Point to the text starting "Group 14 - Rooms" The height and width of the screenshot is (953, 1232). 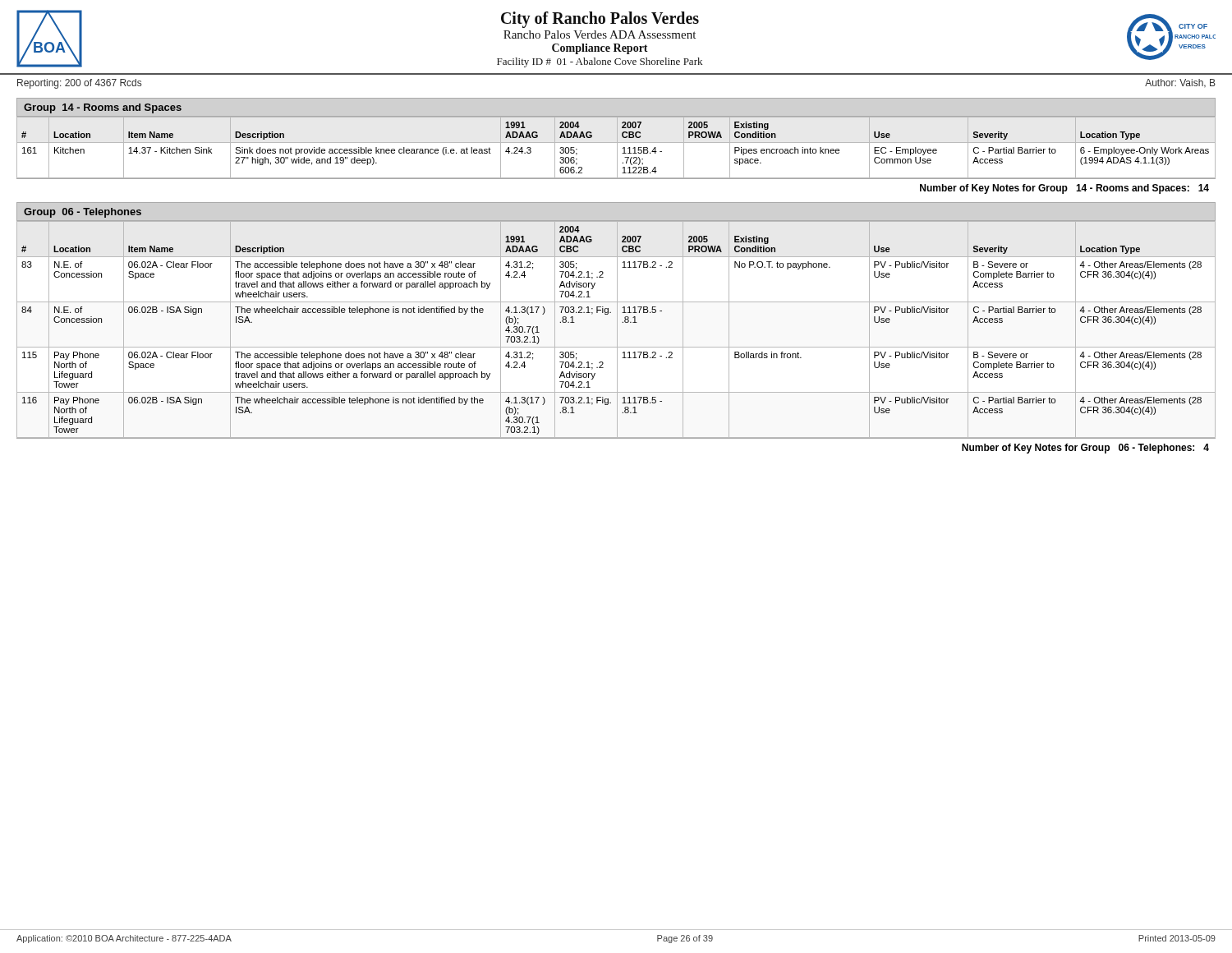103,107
